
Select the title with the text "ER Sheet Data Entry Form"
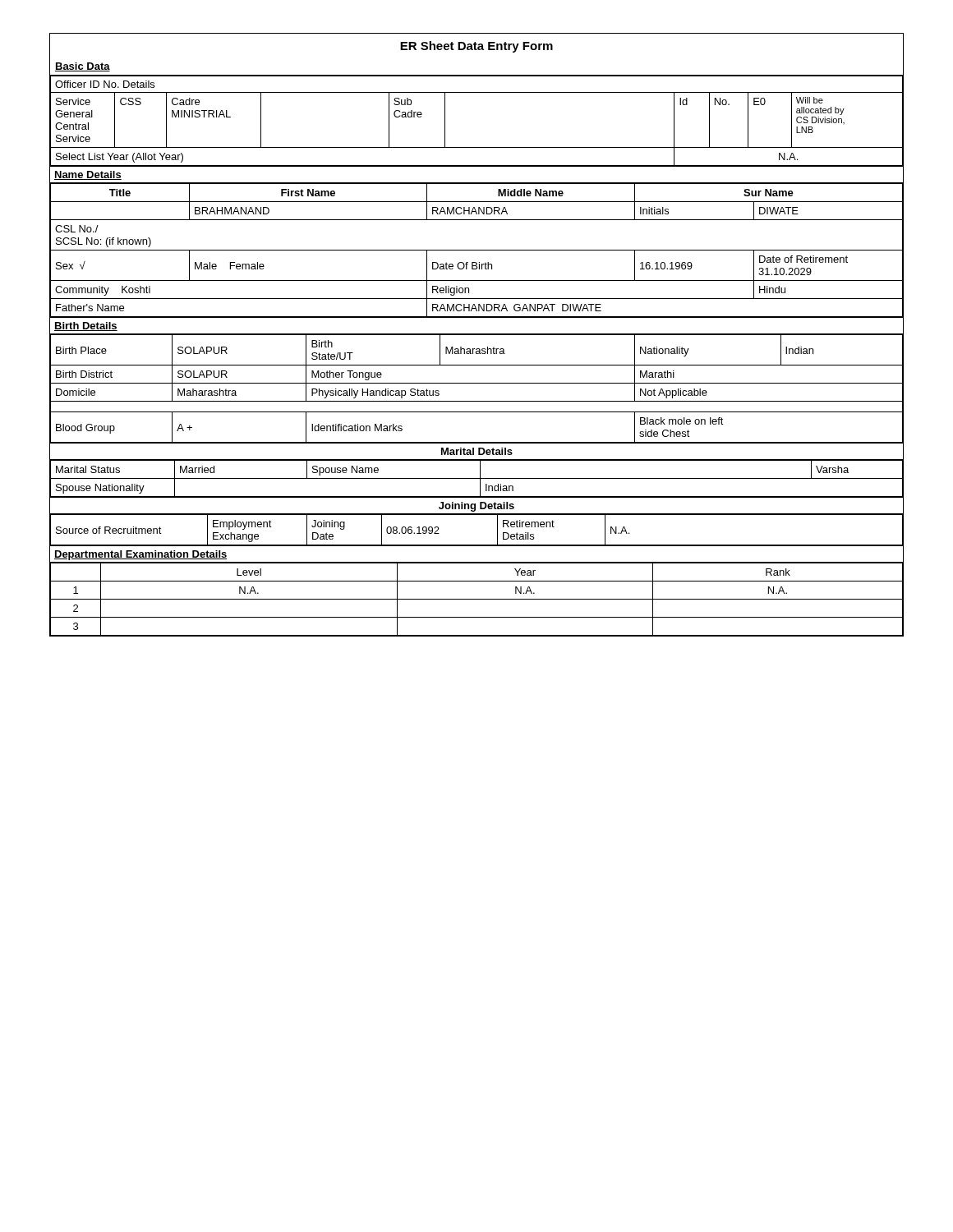point(476,46)
